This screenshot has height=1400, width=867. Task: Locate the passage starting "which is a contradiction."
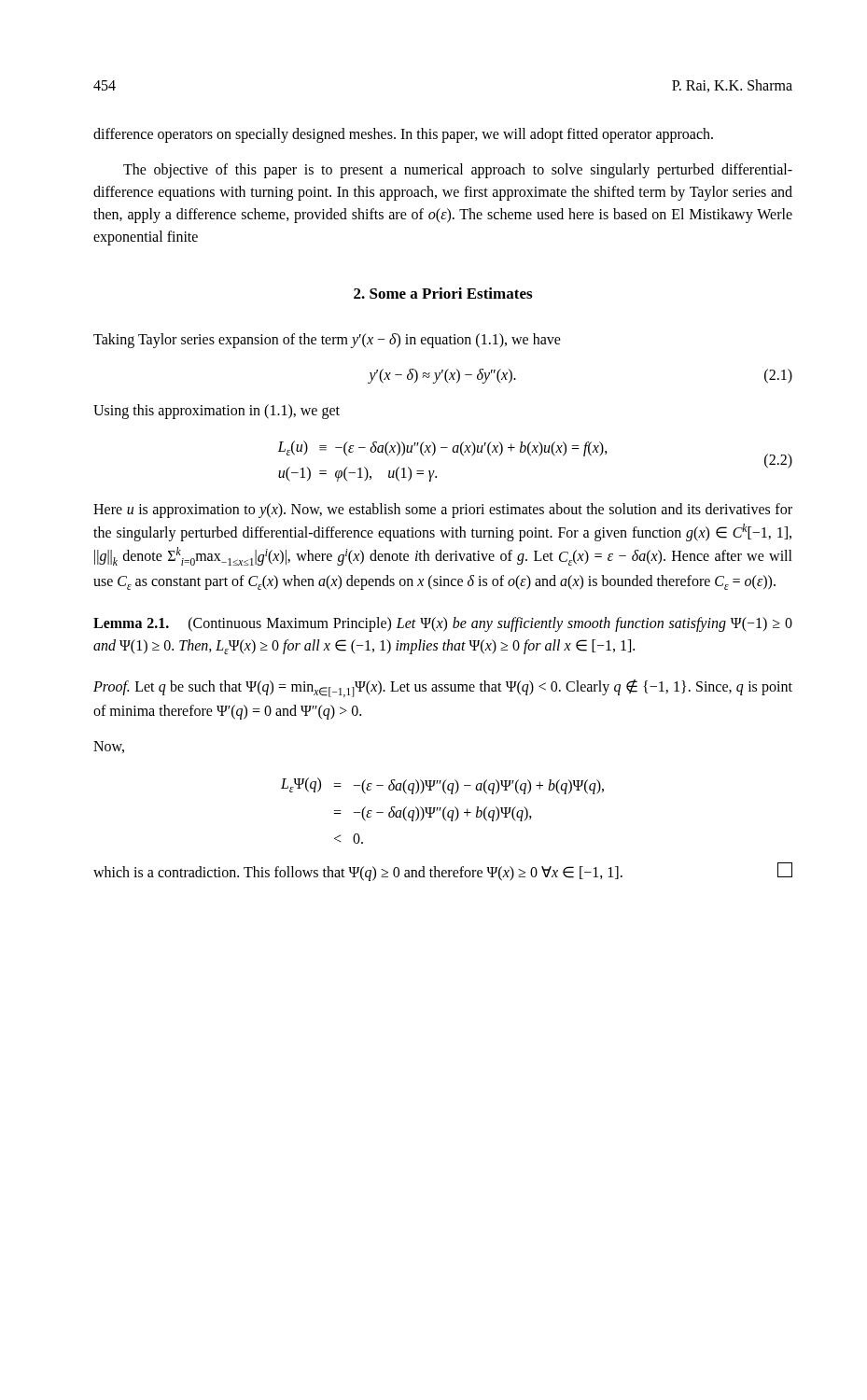[x=443, y=872]
